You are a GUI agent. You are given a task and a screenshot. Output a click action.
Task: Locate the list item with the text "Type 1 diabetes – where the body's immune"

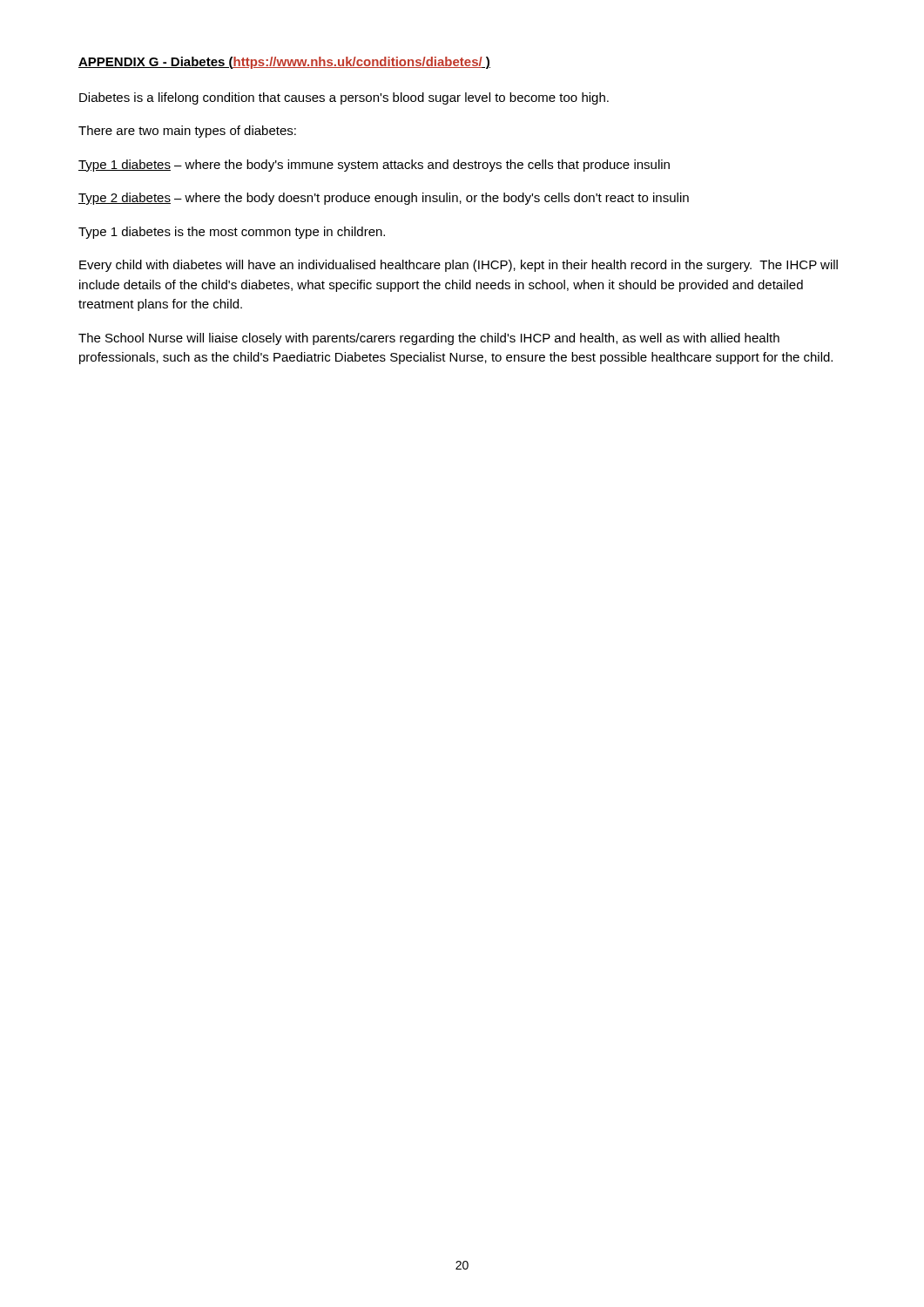pyautogui.click(x=374, y=164)
